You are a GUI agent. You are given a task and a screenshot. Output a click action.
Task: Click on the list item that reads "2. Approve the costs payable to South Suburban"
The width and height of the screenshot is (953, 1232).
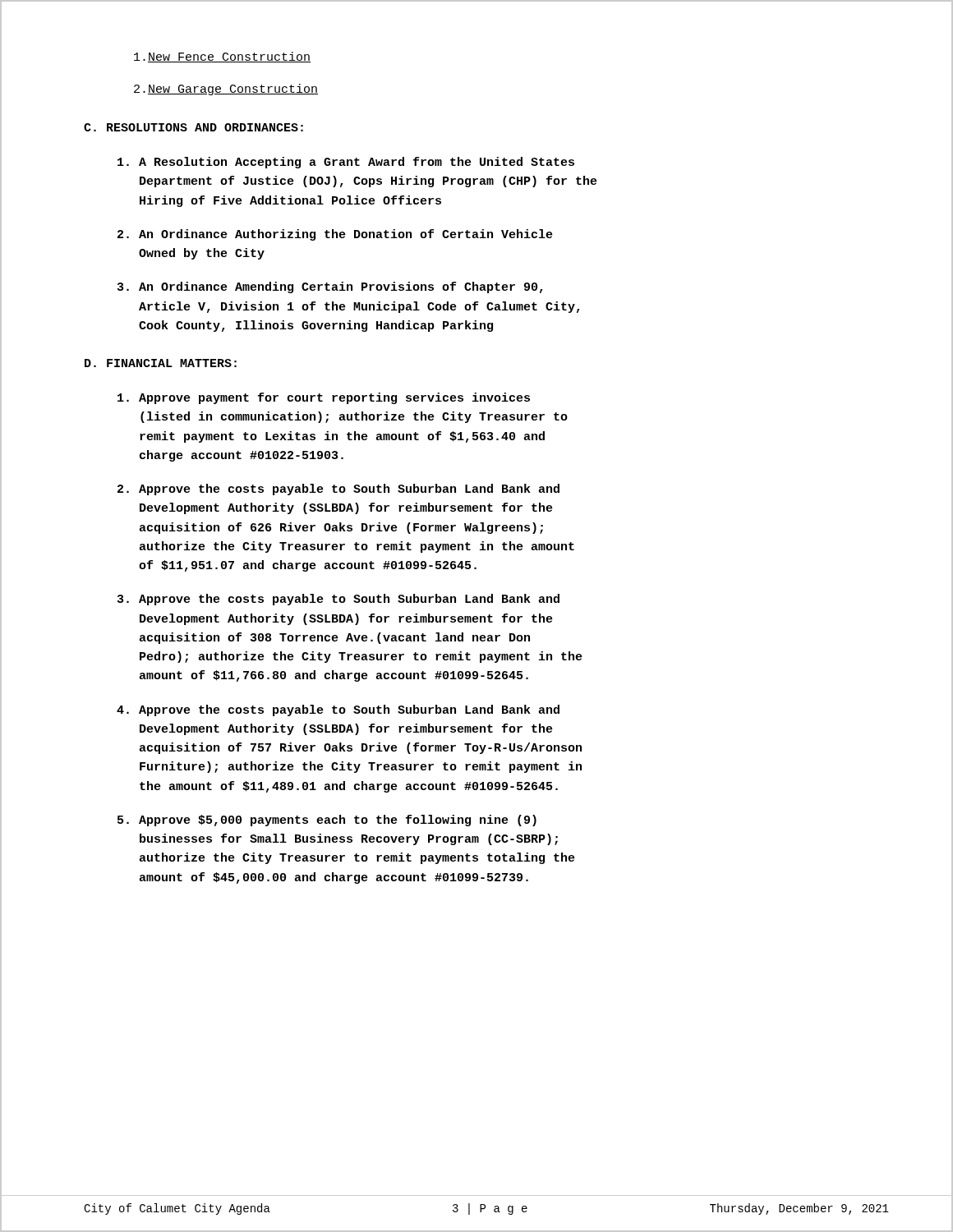click(346, 528)
